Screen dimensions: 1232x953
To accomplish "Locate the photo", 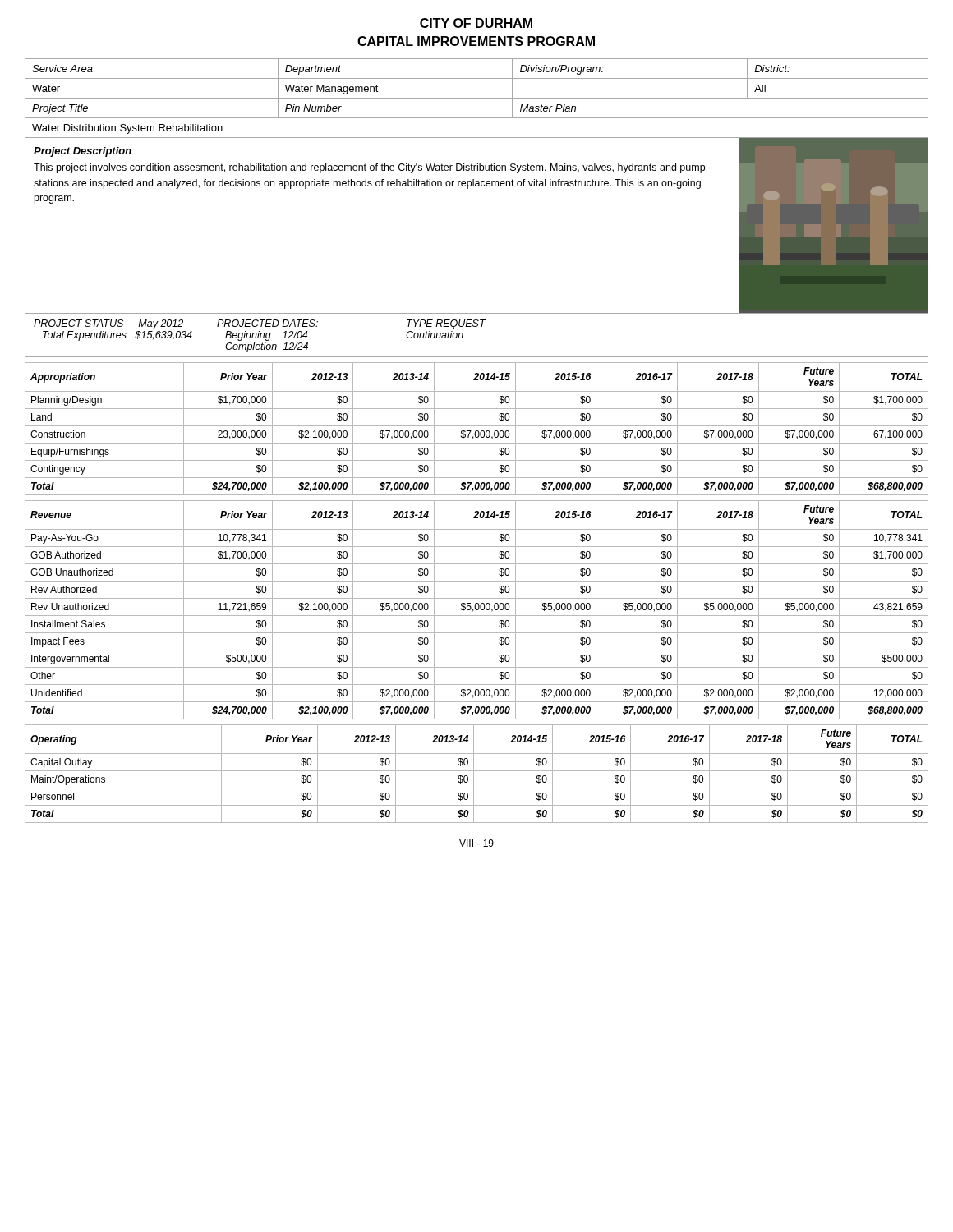I will point(833,225).
